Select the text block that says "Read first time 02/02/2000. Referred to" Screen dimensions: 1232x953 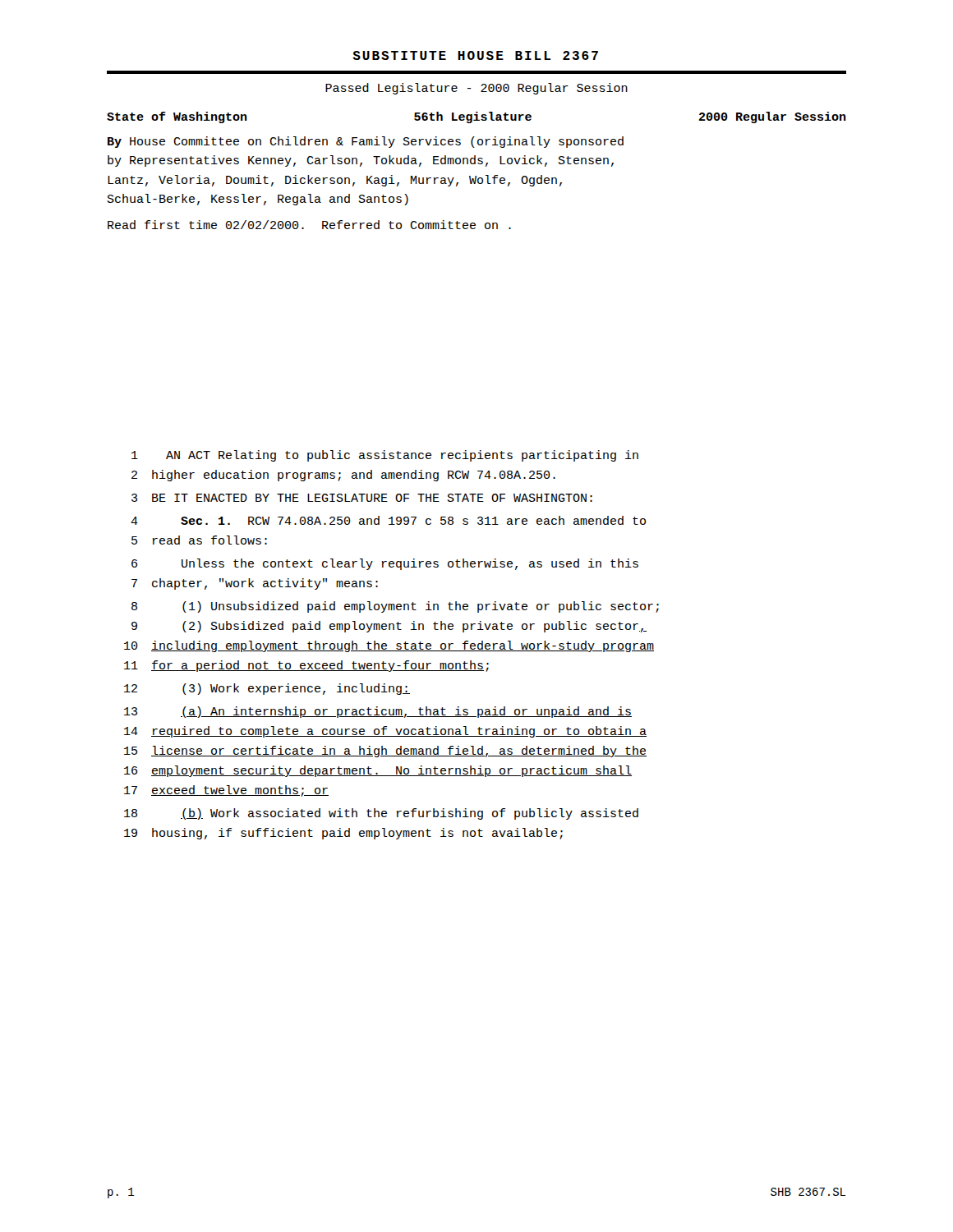coord(310,226)
